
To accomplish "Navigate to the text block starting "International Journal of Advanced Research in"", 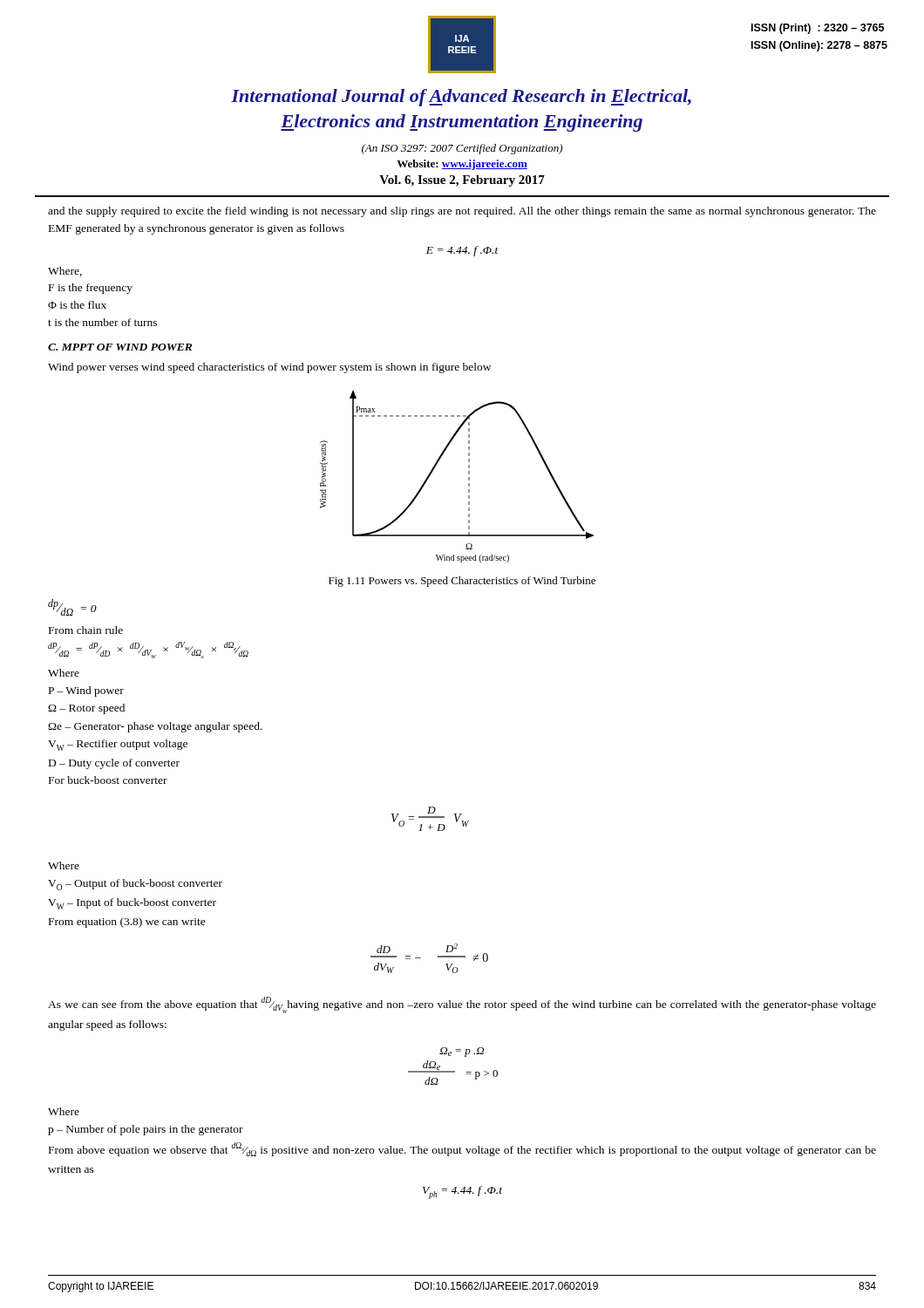I will click(462, 109).
